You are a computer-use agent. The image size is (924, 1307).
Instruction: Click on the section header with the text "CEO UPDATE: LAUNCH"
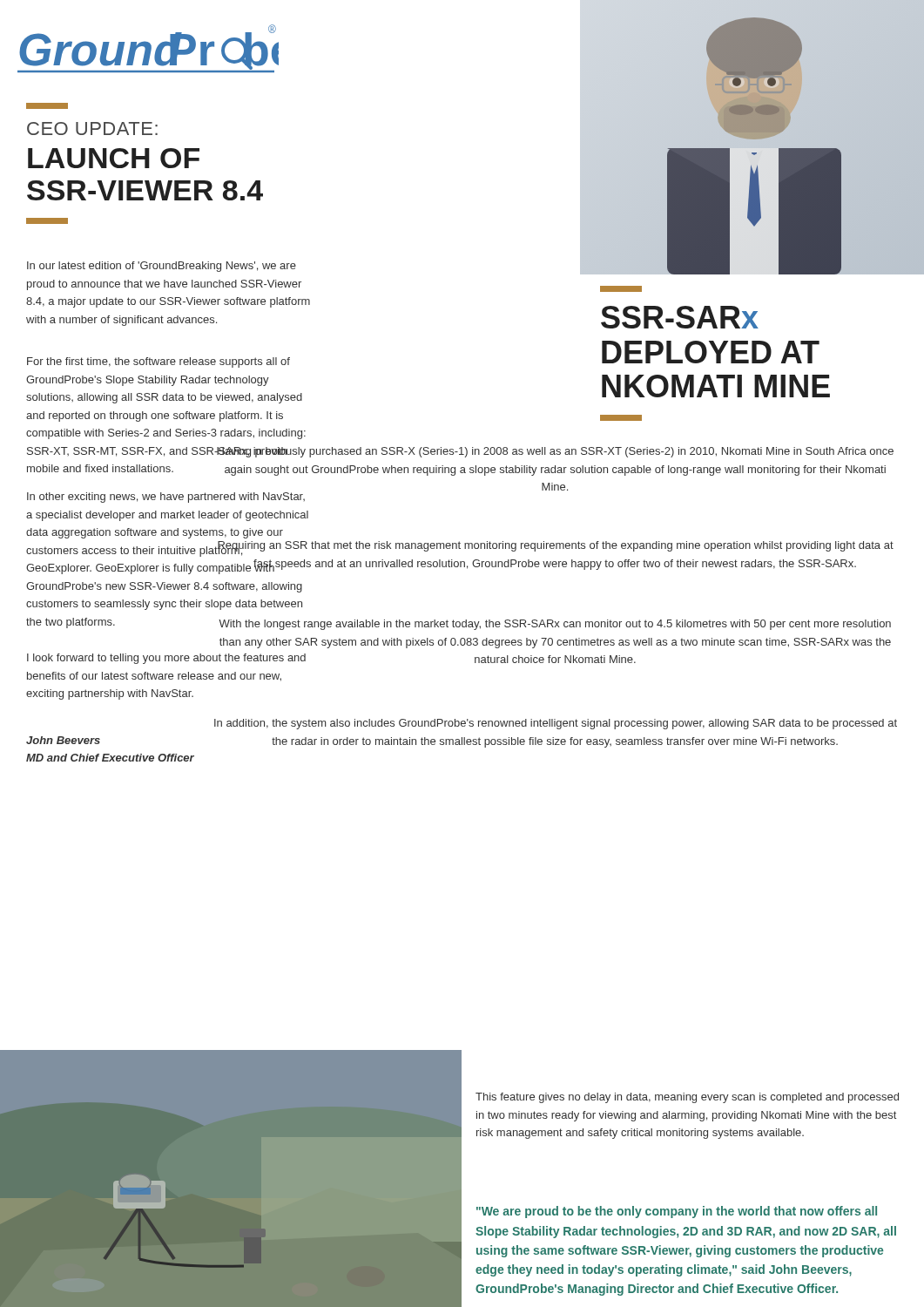point(179,163)
